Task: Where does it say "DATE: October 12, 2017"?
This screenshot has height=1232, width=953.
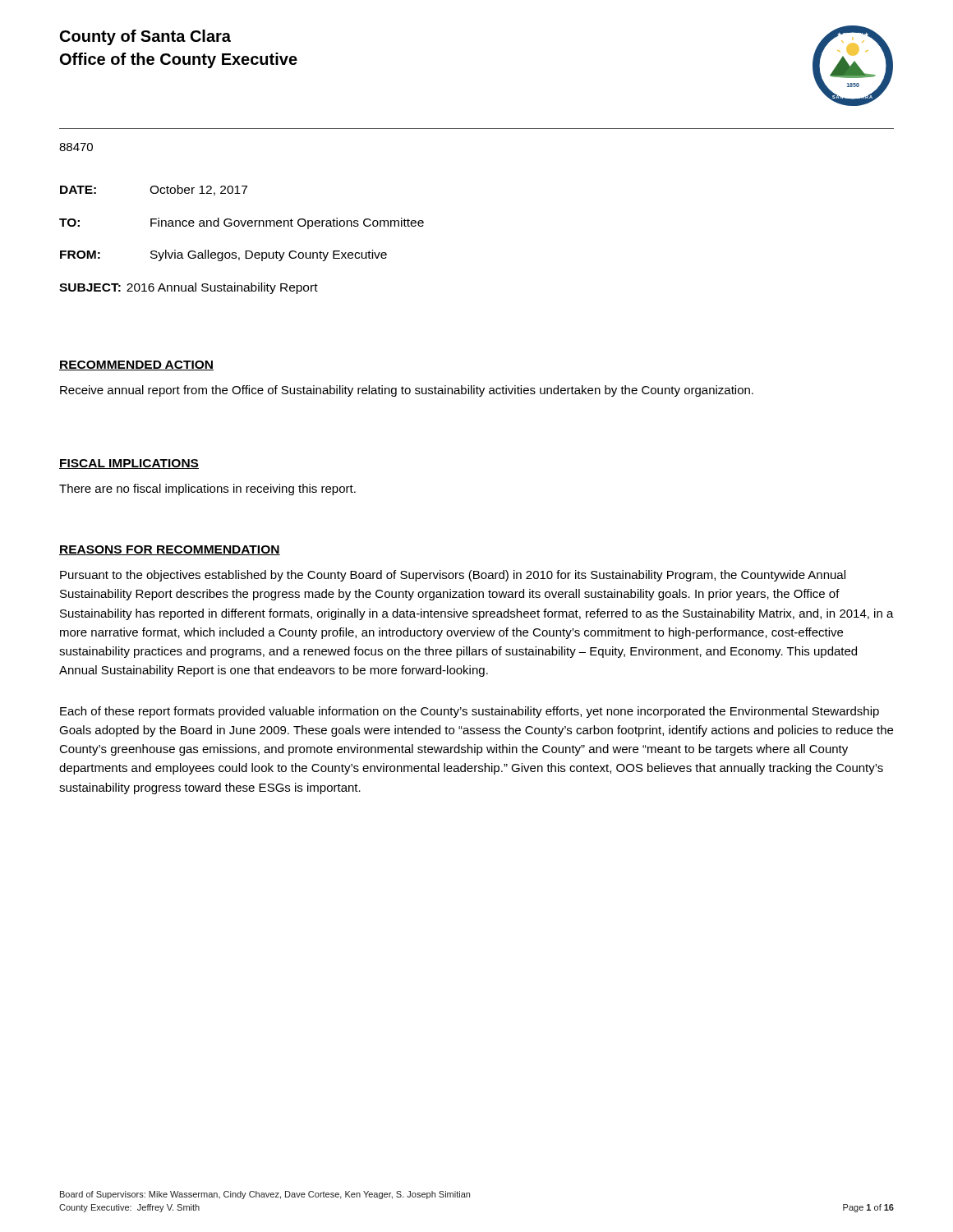Action: (154, 190)
